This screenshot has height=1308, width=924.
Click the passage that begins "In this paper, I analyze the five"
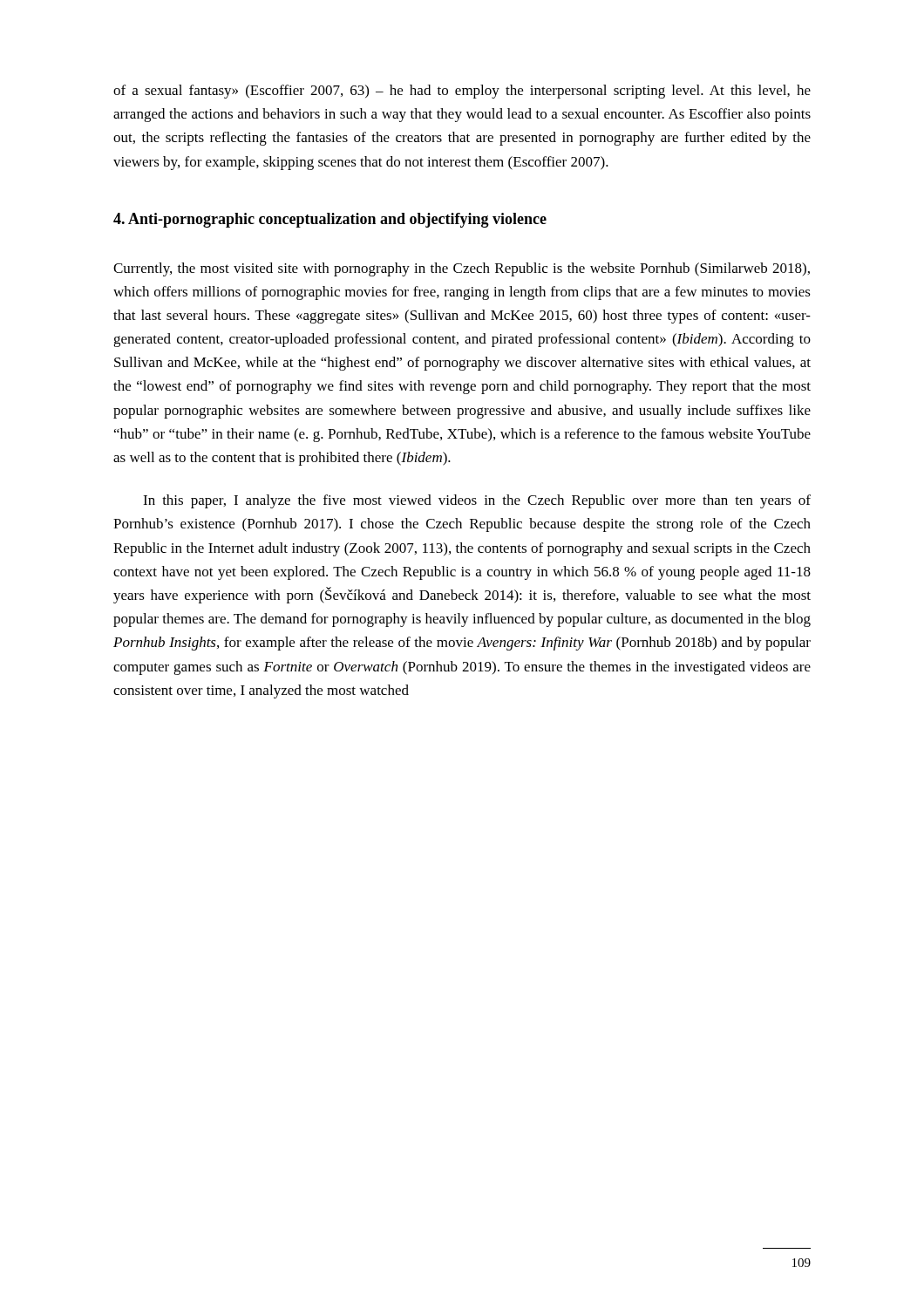[462, 595]
